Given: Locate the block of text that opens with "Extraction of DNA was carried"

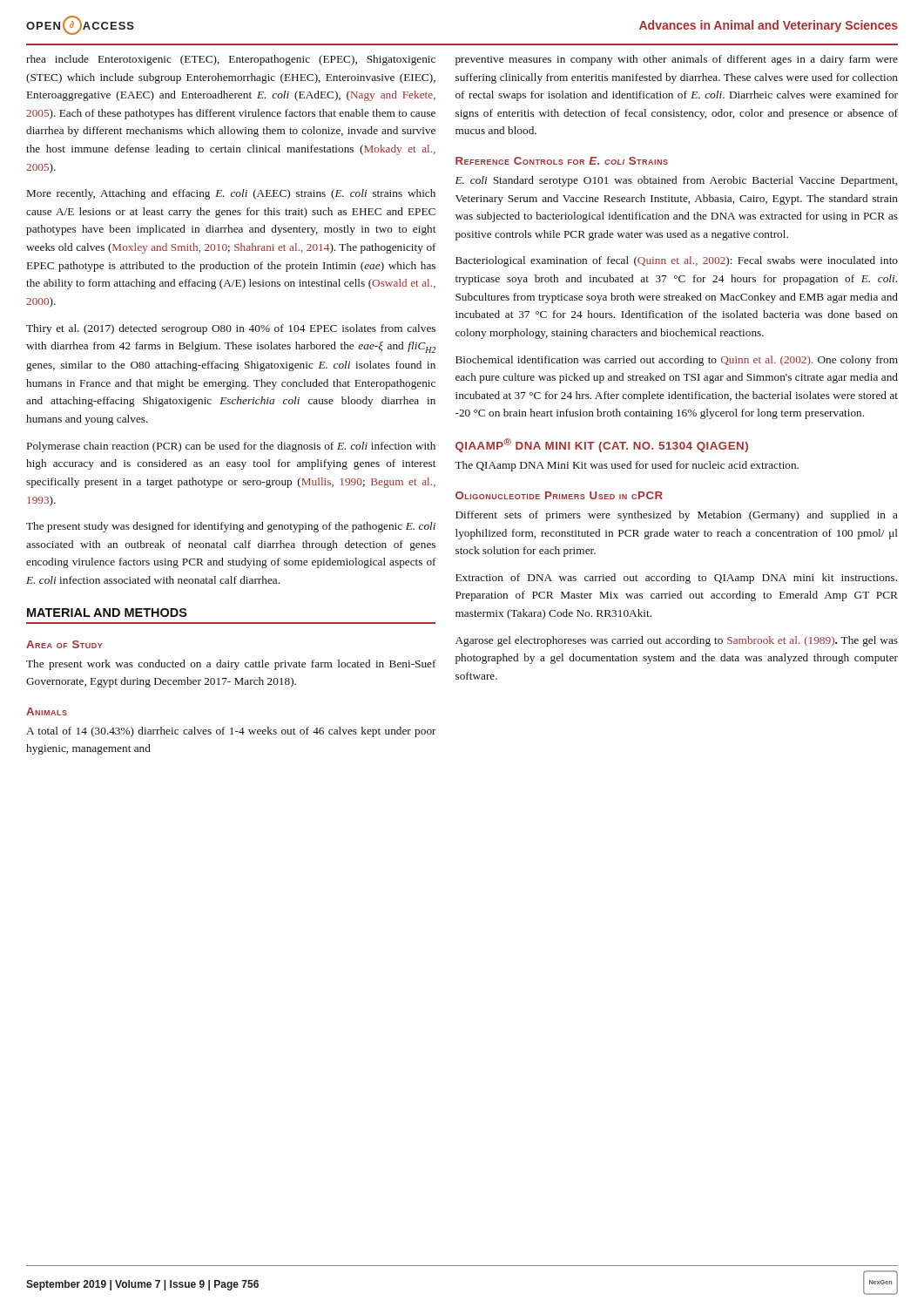Looking at the screenshot, I should [x=676, y=596].
